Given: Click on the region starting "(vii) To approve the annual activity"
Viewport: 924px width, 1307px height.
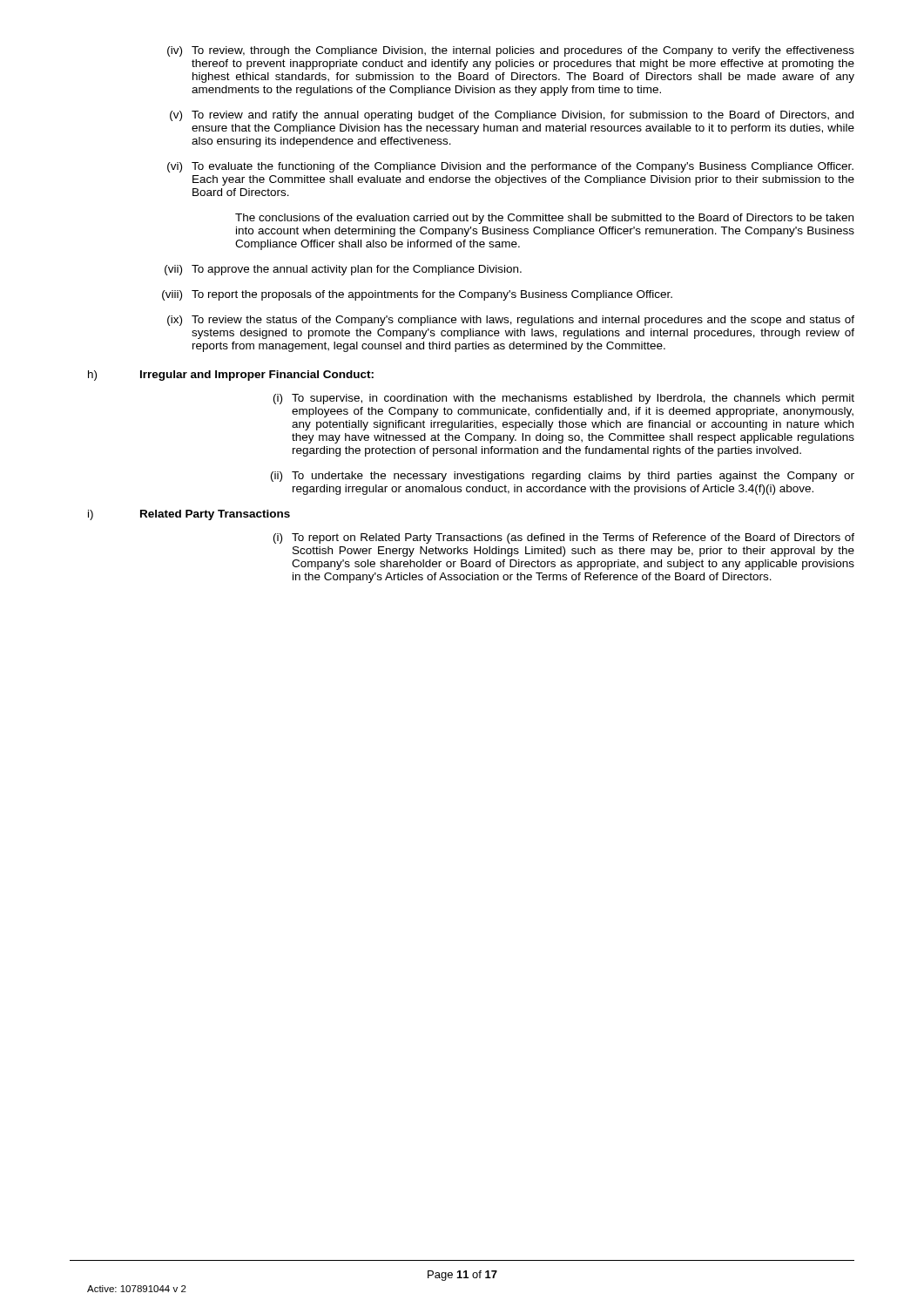Looking at the screenshot, I should 471,269.
